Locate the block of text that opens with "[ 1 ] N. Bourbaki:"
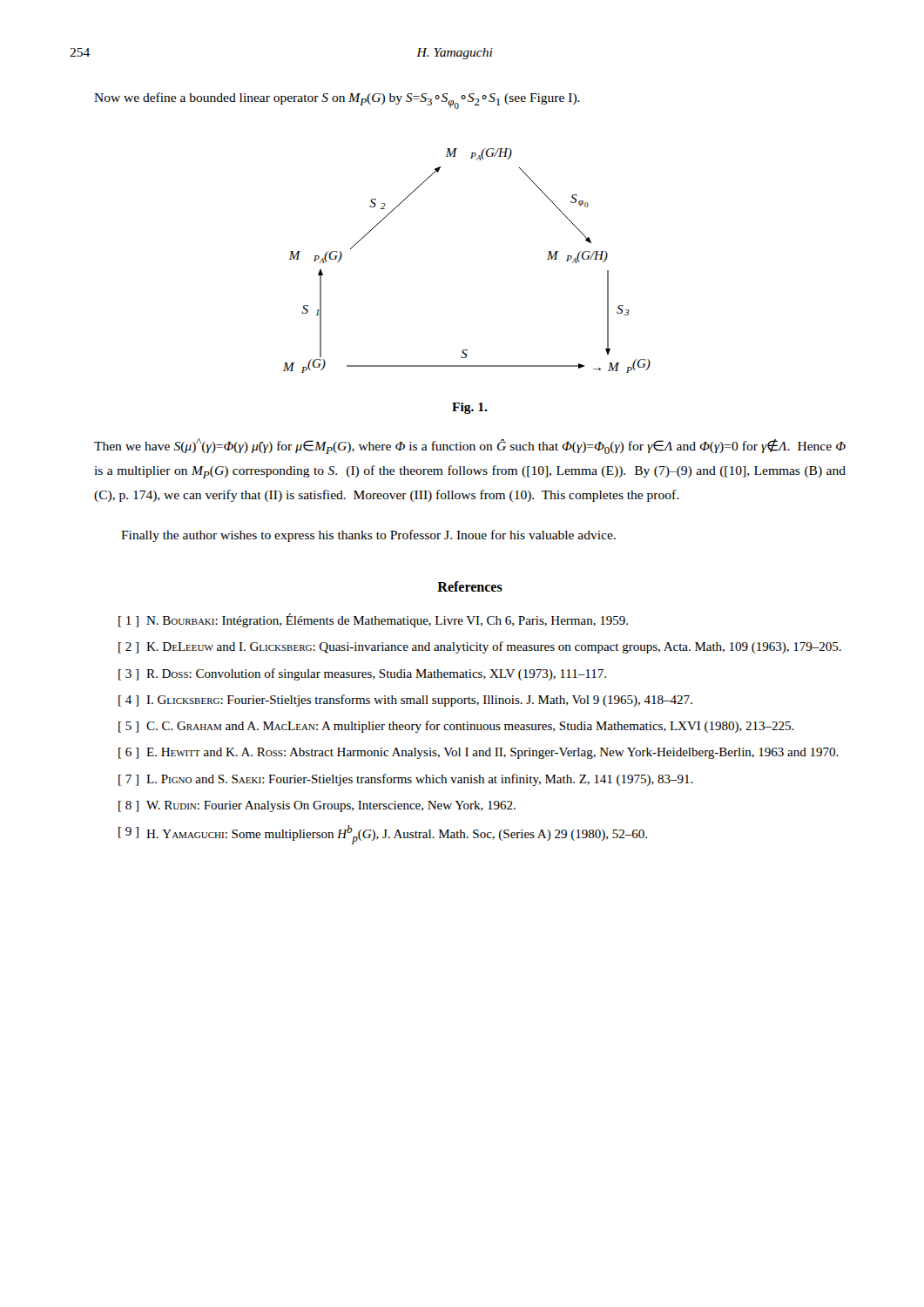Screen dimensions: 1307x924 (470, 621)
